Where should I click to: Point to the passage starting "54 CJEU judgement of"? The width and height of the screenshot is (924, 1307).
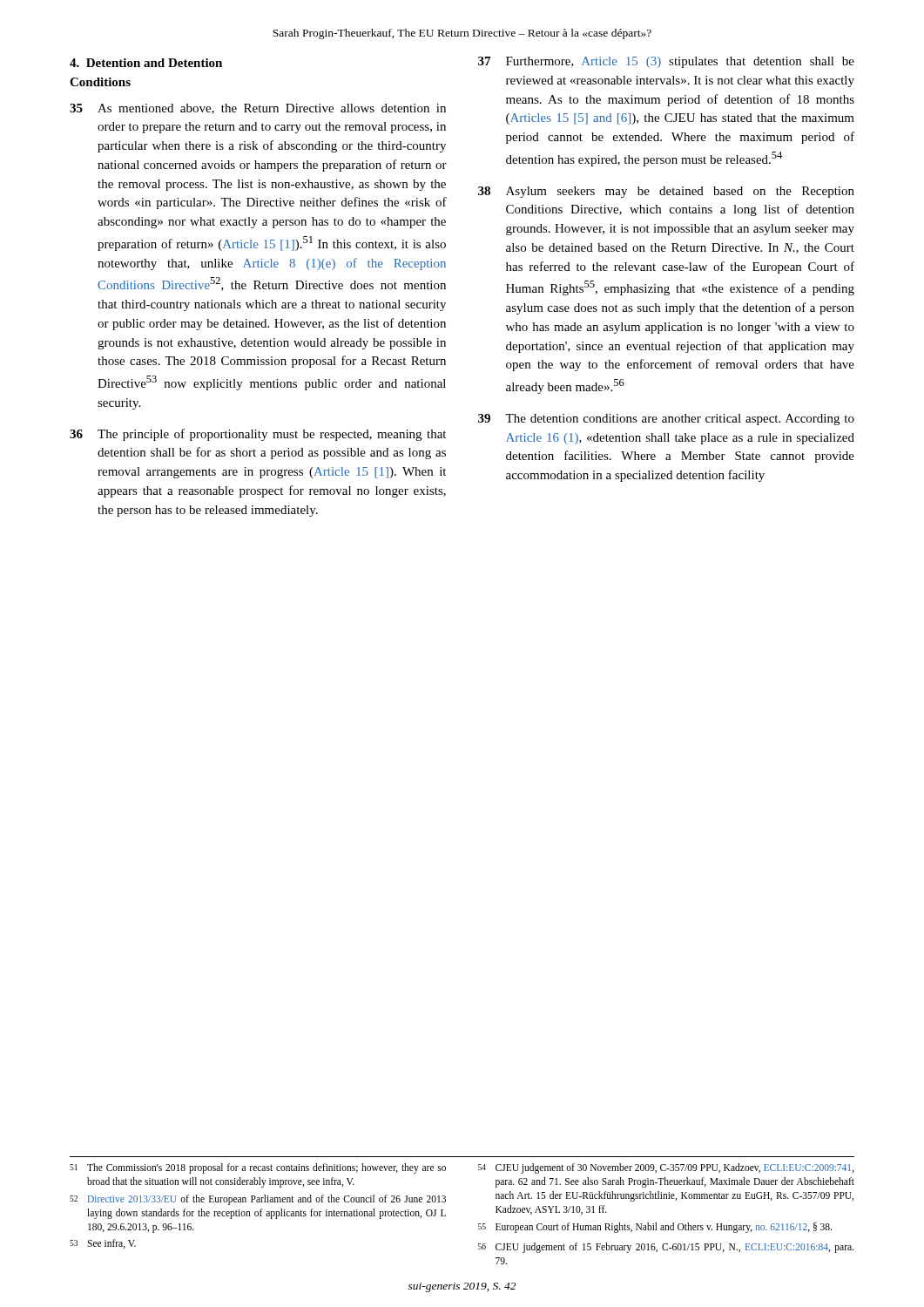[x=666, y=1189]
